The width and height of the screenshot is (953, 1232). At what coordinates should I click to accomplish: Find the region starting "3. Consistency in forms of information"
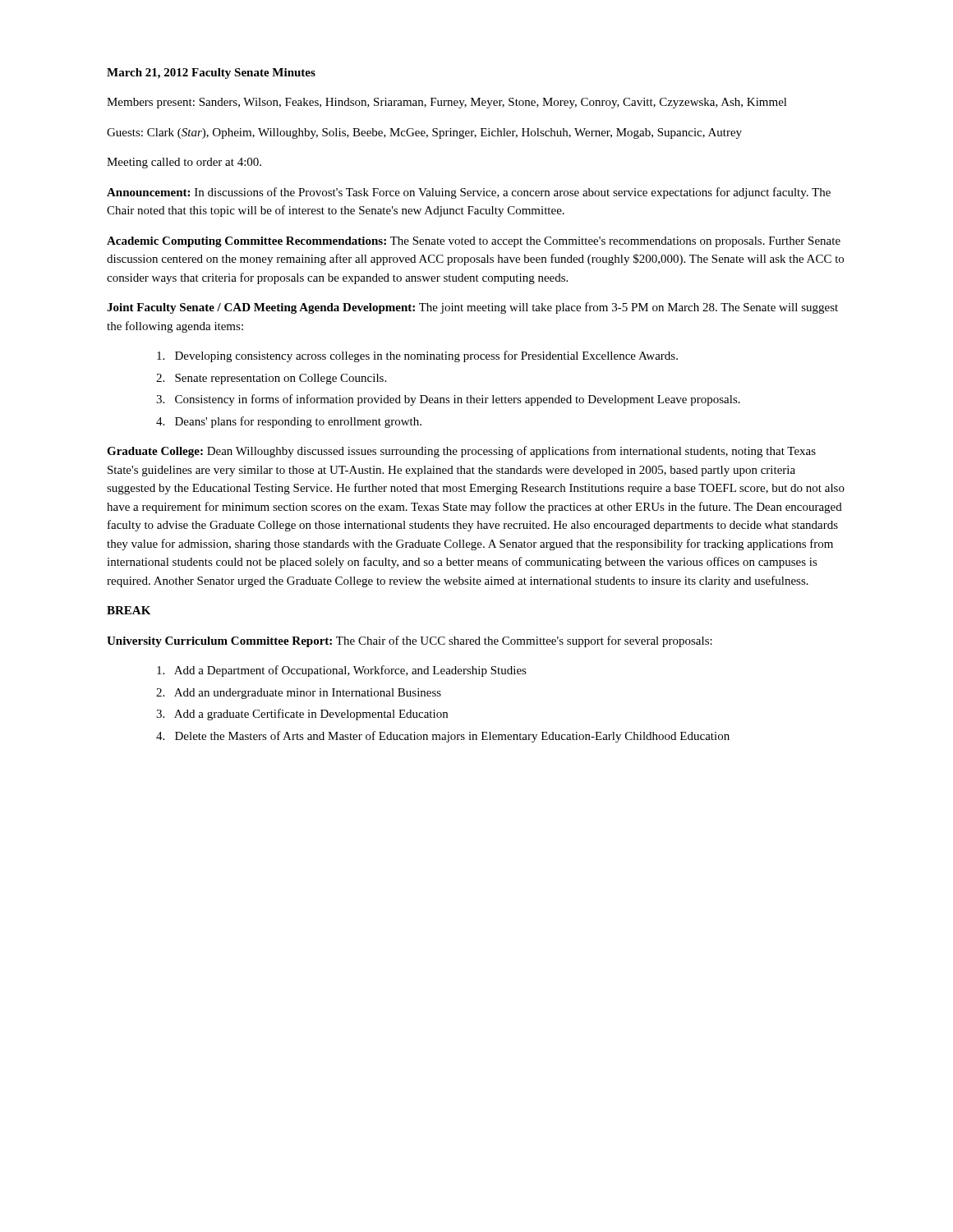(x=448, y=399)
